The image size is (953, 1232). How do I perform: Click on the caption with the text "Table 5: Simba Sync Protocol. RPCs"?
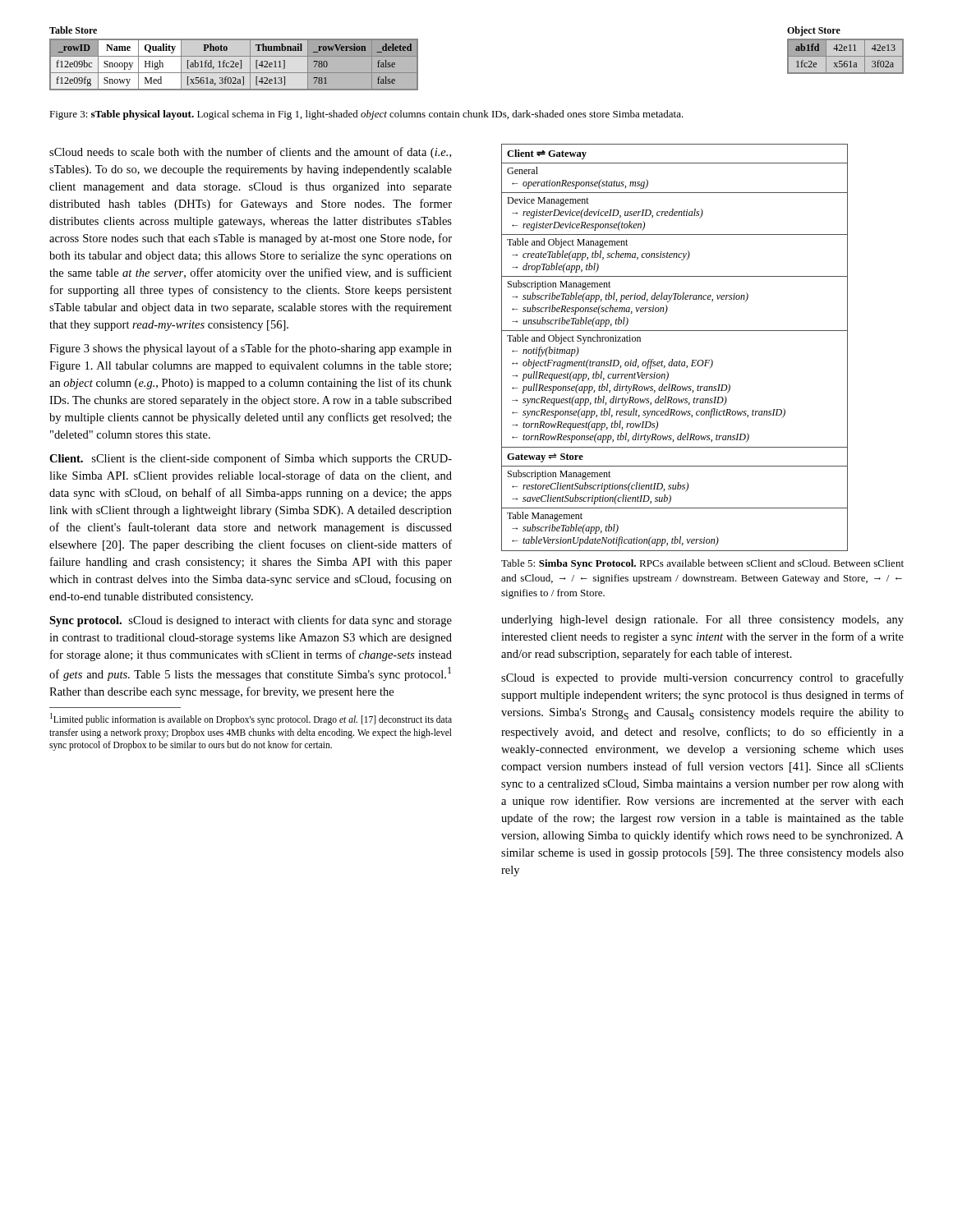(x=702, y=578)
